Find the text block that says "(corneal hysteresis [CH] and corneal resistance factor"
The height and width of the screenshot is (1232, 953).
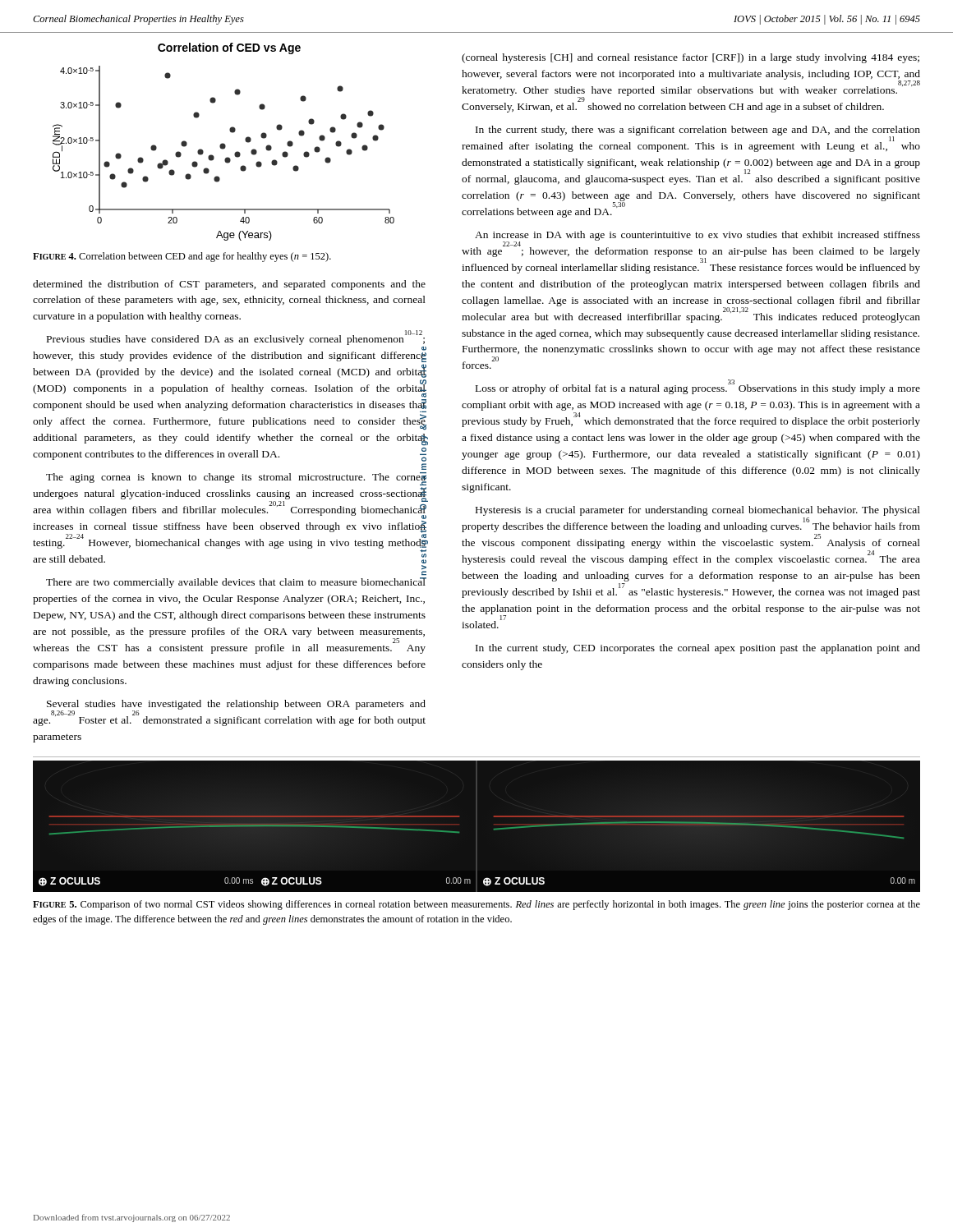coord(691,82)
